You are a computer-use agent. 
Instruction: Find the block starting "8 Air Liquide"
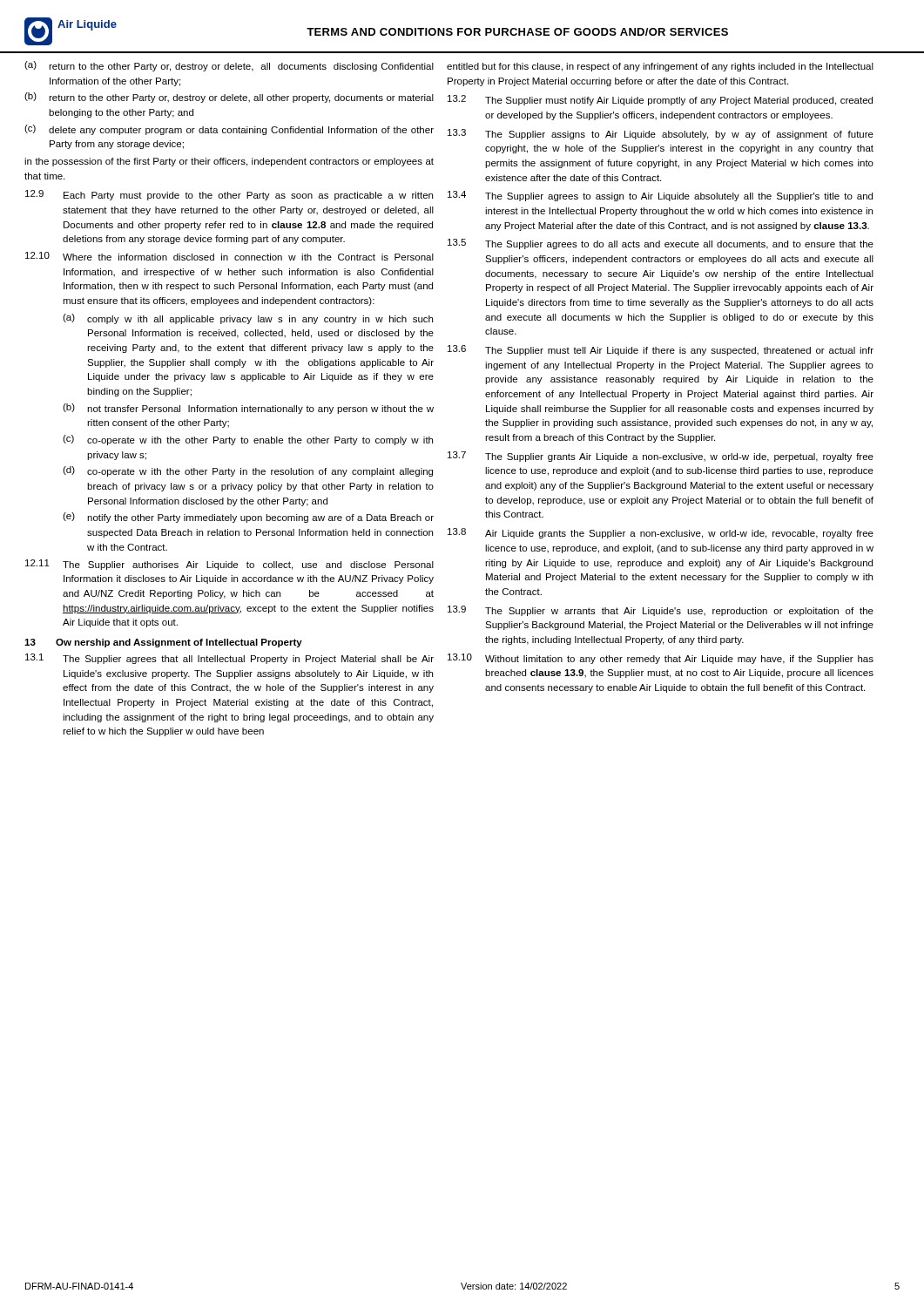660,563
